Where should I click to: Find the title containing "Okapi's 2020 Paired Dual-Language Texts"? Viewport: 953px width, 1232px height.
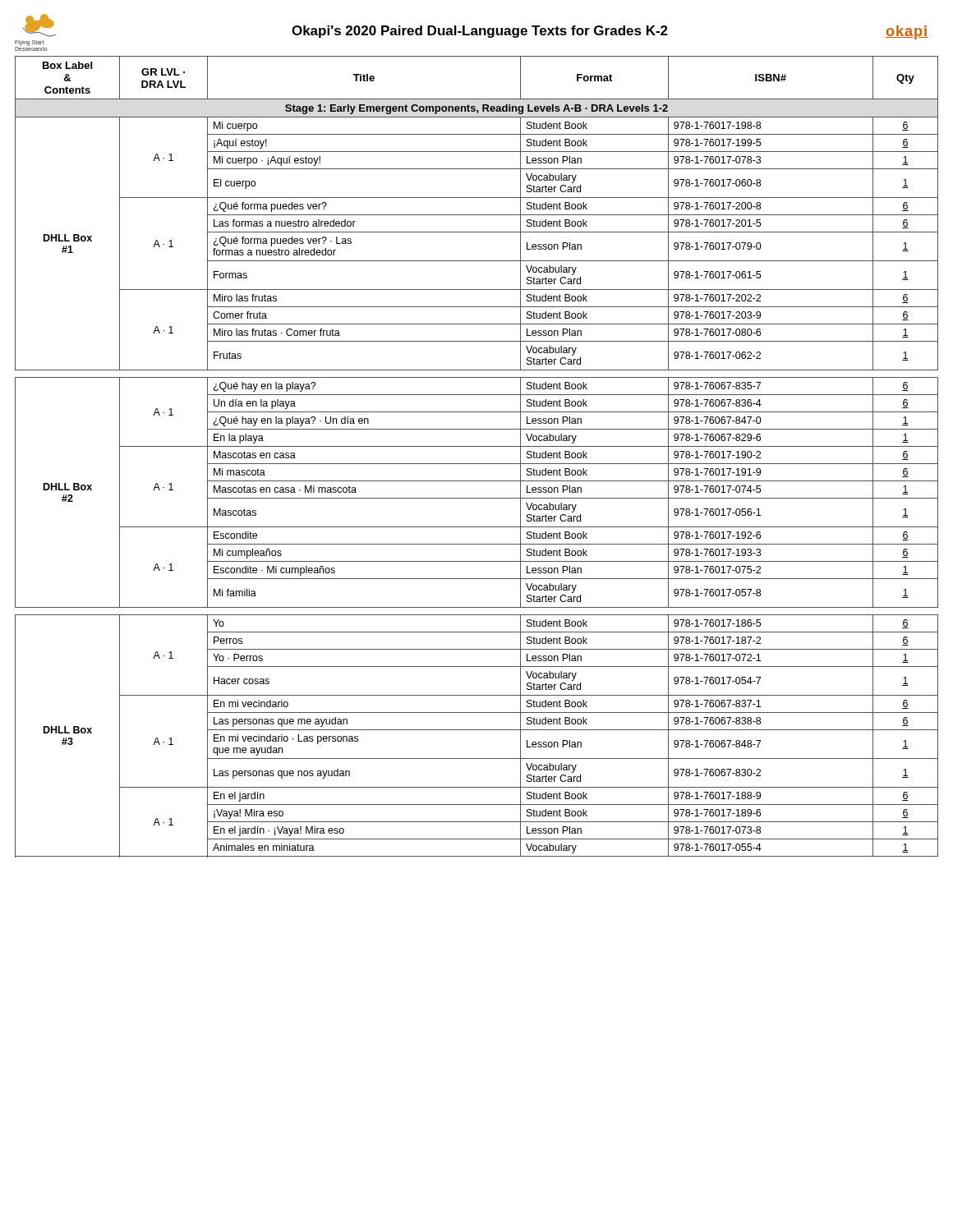(480, 31)
